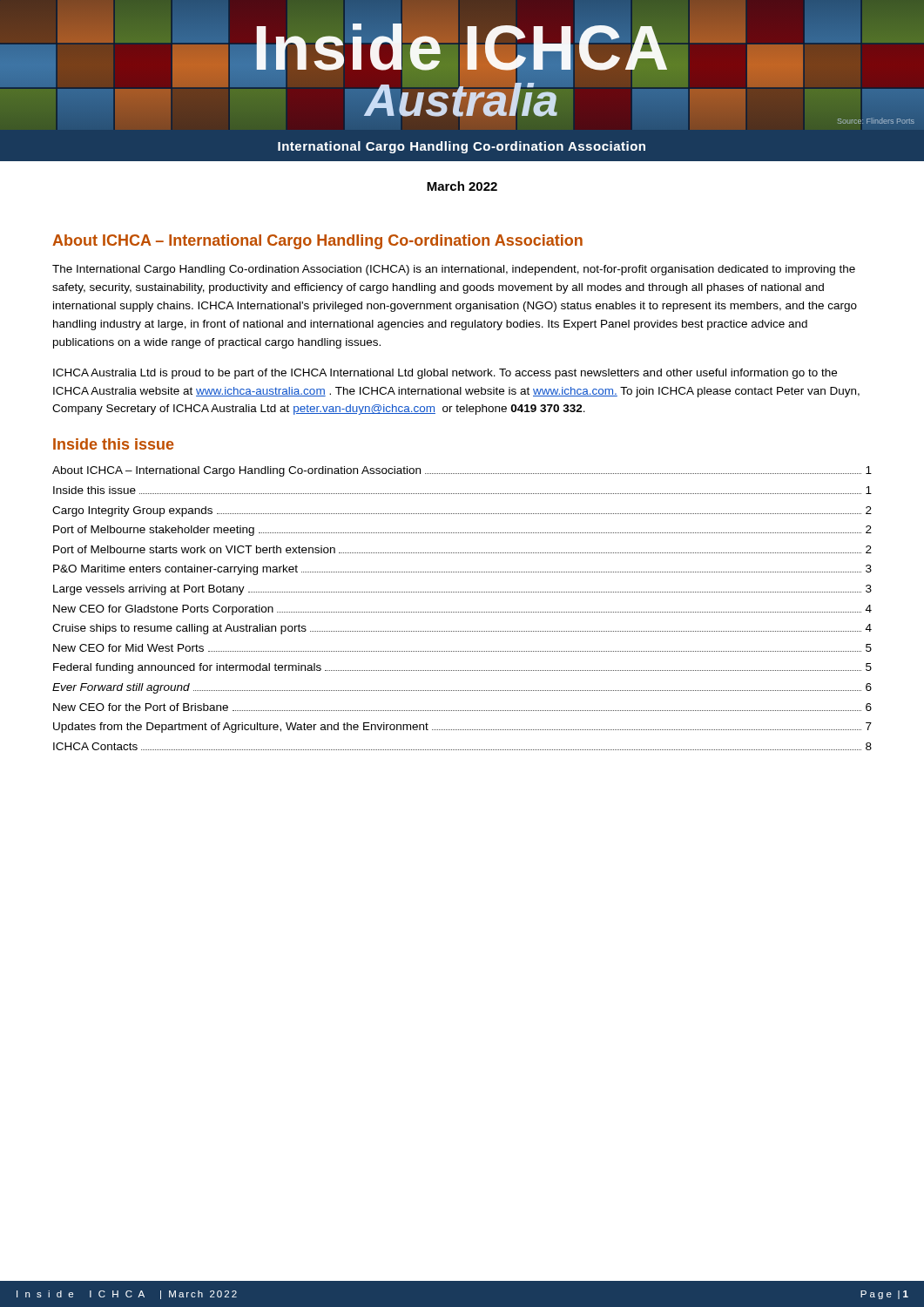Navigate to the text block starting "March 2022"
Screen dimensions: 1307x924
coord(462,186)
